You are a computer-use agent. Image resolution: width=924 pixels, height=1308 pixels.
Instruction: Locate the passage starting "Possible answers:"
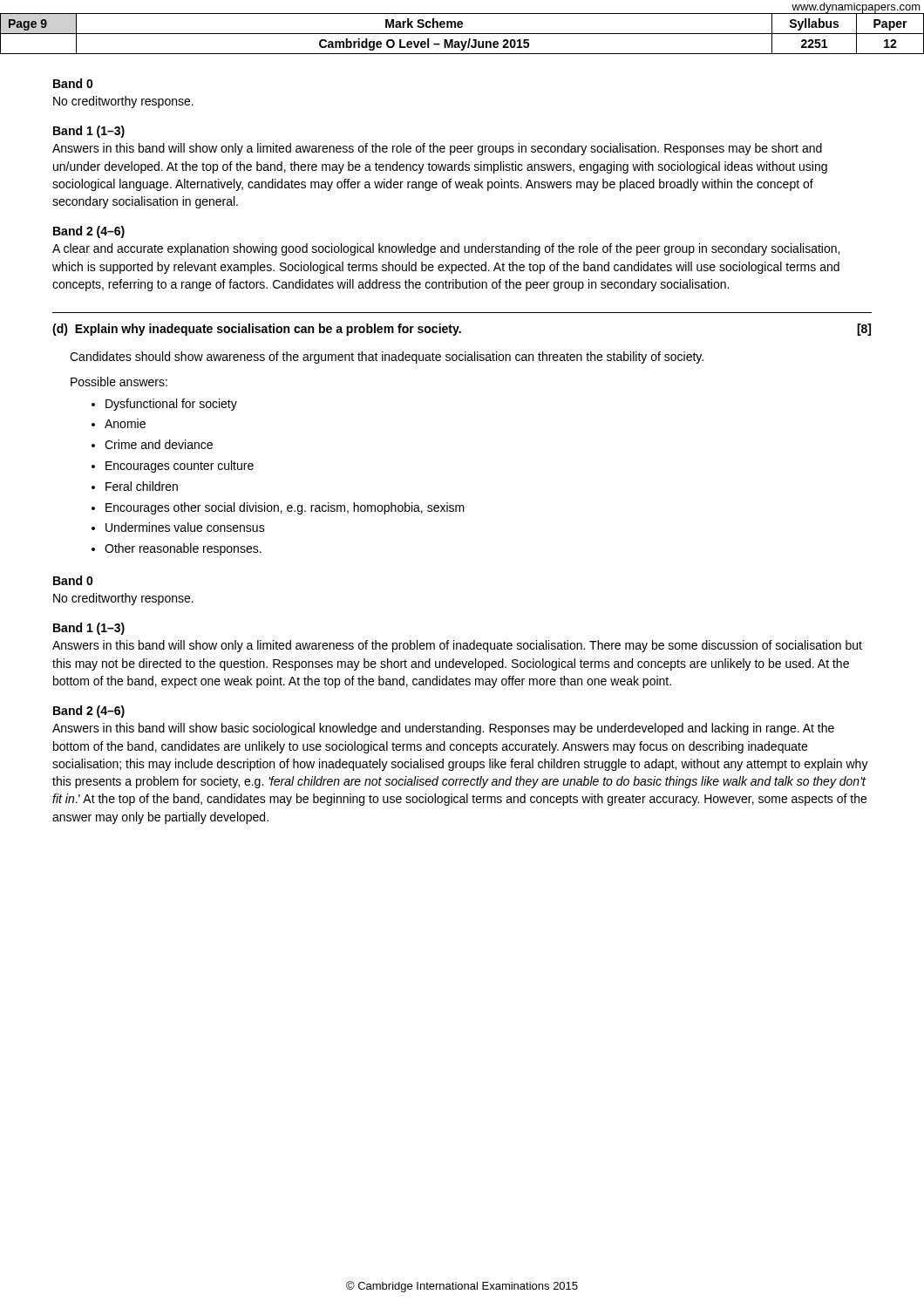119,382
